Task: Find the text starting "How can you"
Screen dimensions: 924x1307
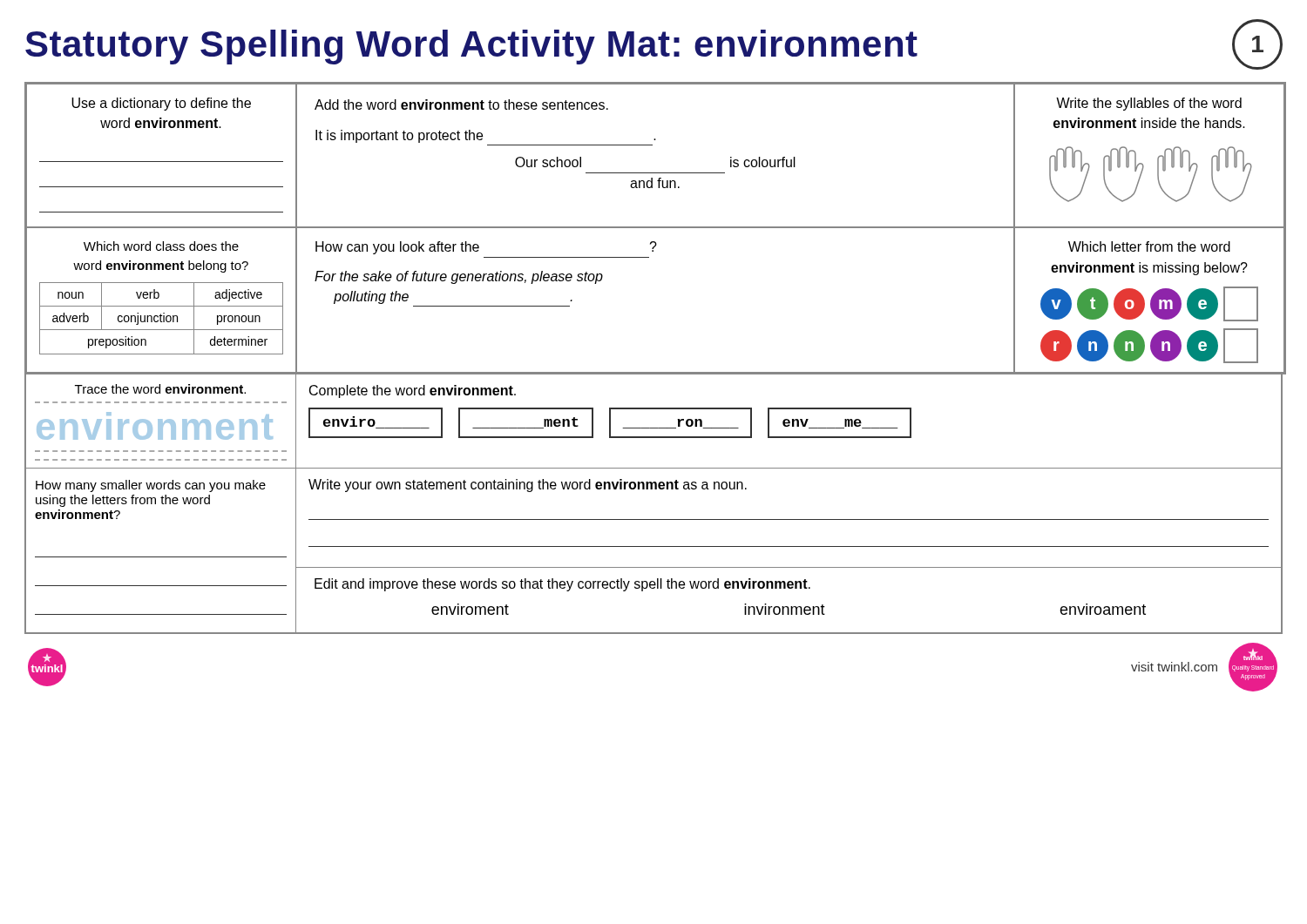Action: pyautogui.click(x=486, y=274)
